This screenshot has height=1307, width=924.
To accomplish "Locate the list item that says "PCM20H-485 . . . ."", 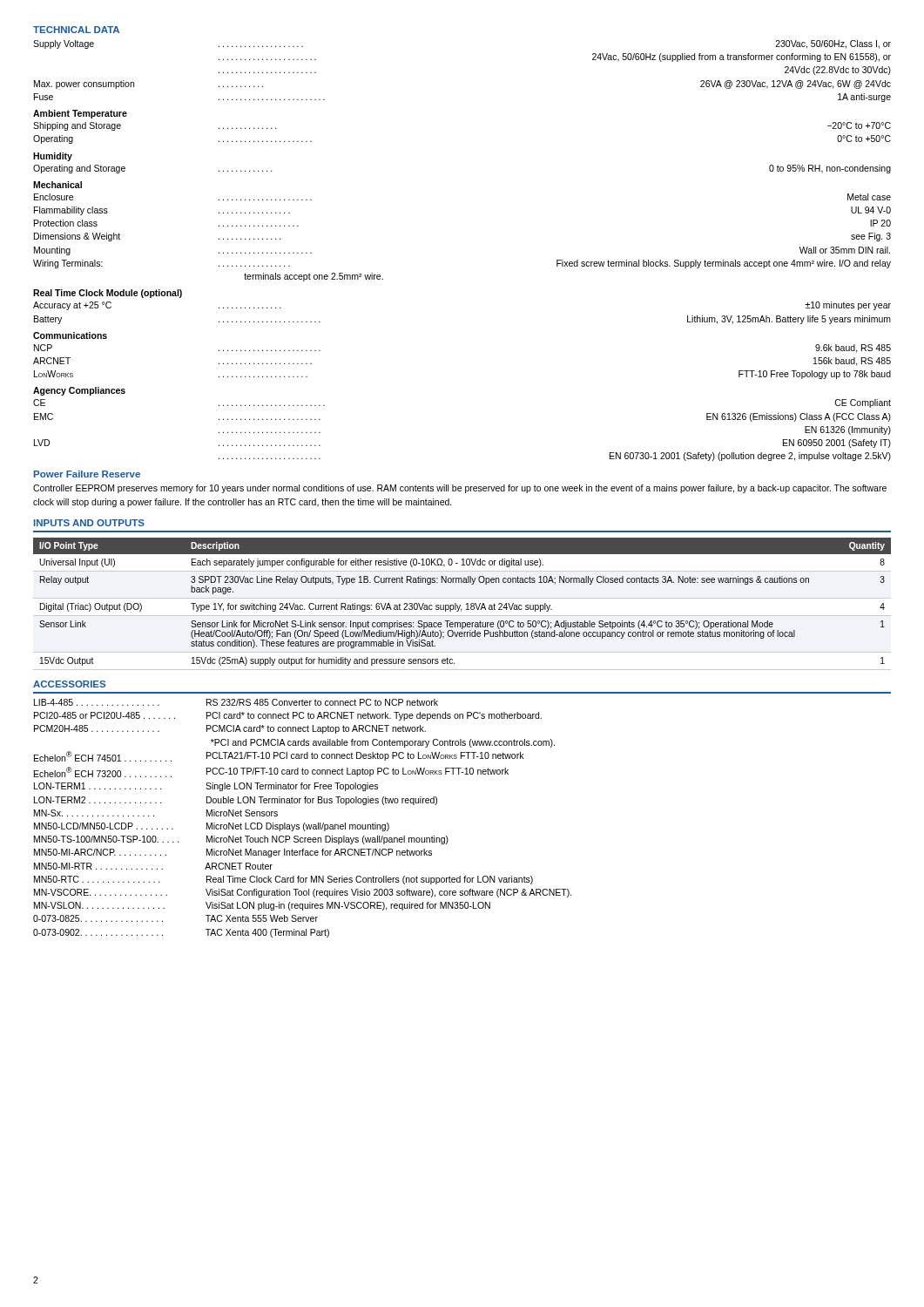I will point(462,729).
